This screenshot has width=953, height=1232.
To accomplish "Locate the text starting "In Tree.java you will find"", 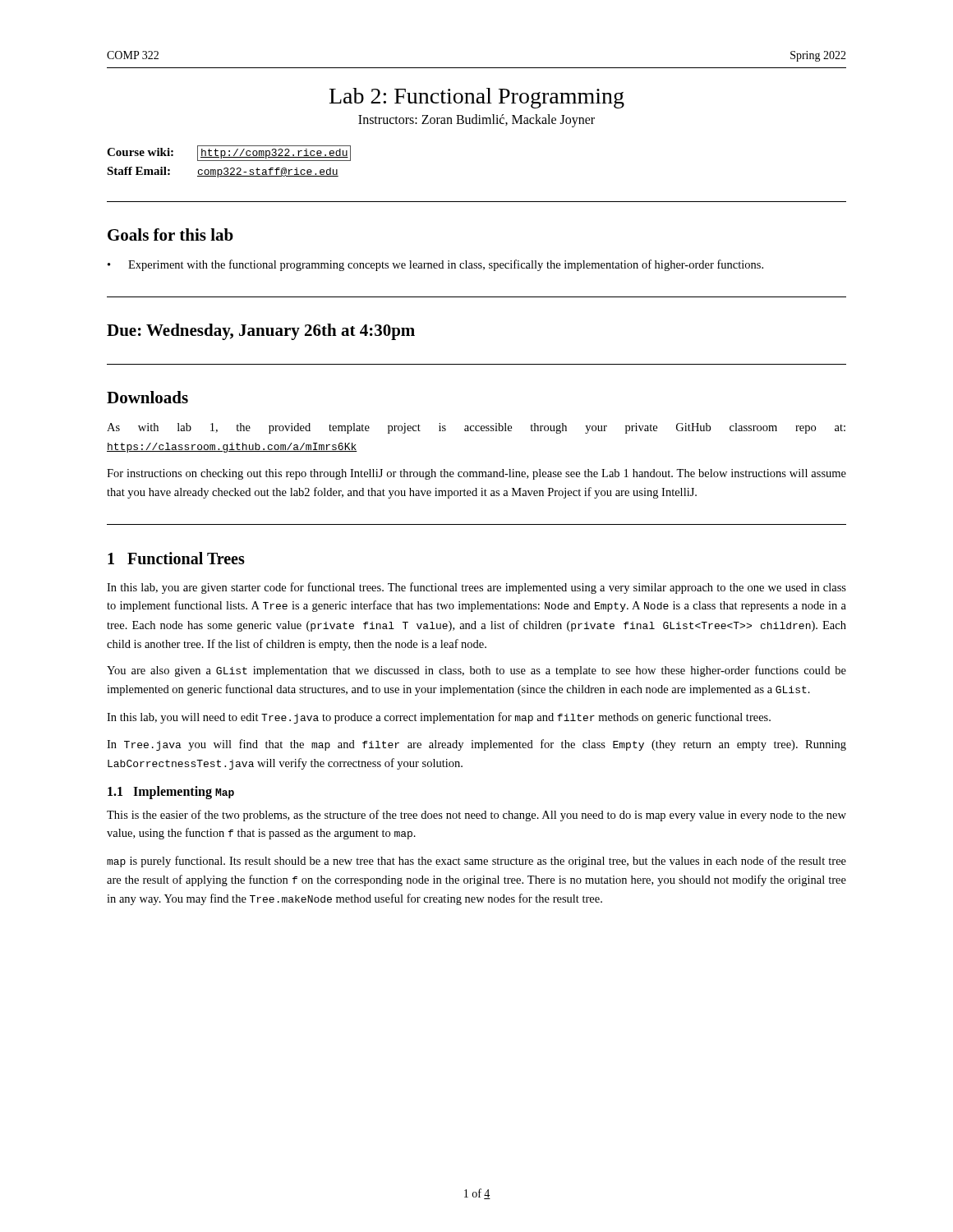I will tap(476, 754).
